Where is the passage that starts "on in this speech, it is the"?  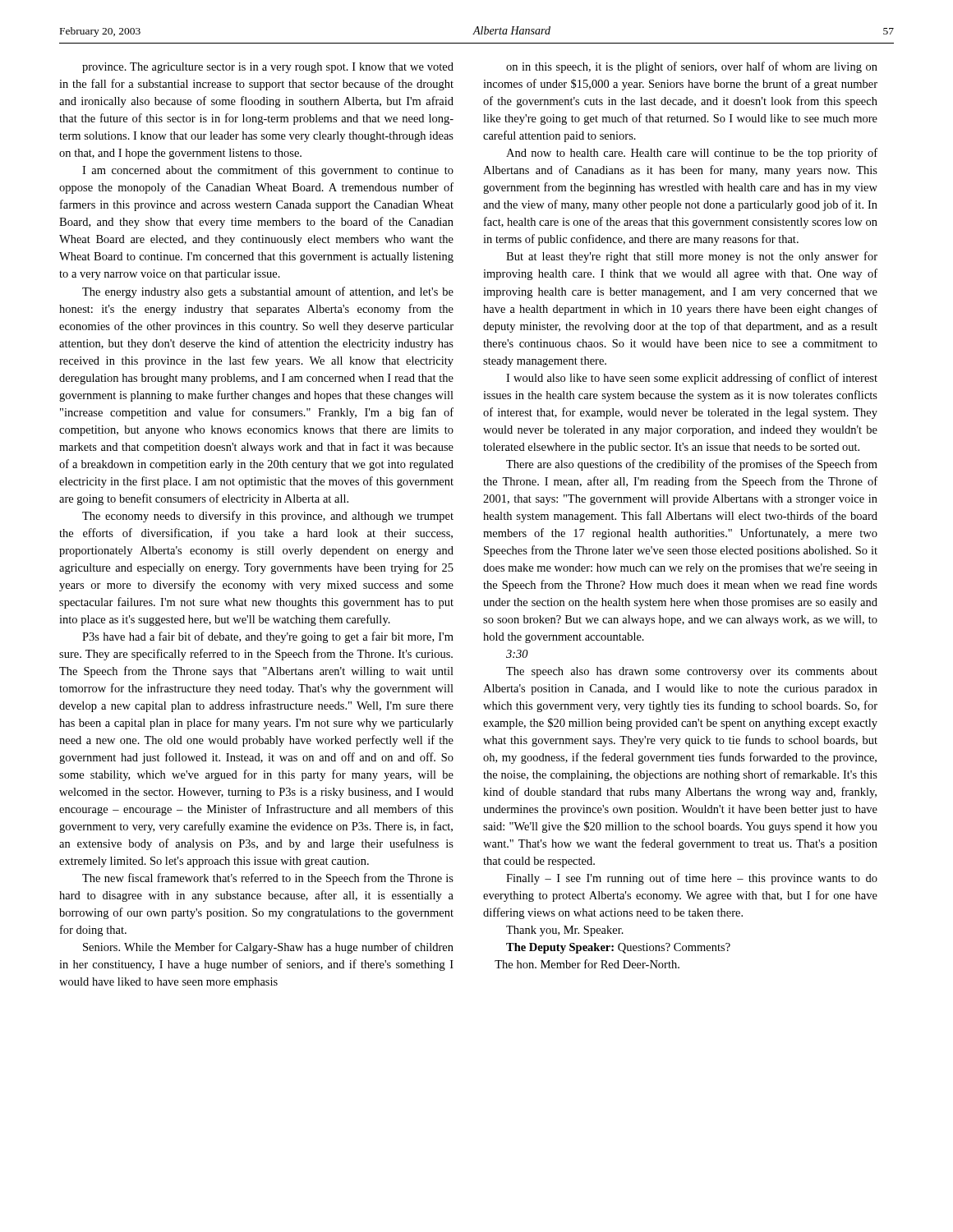click(680, 516)
